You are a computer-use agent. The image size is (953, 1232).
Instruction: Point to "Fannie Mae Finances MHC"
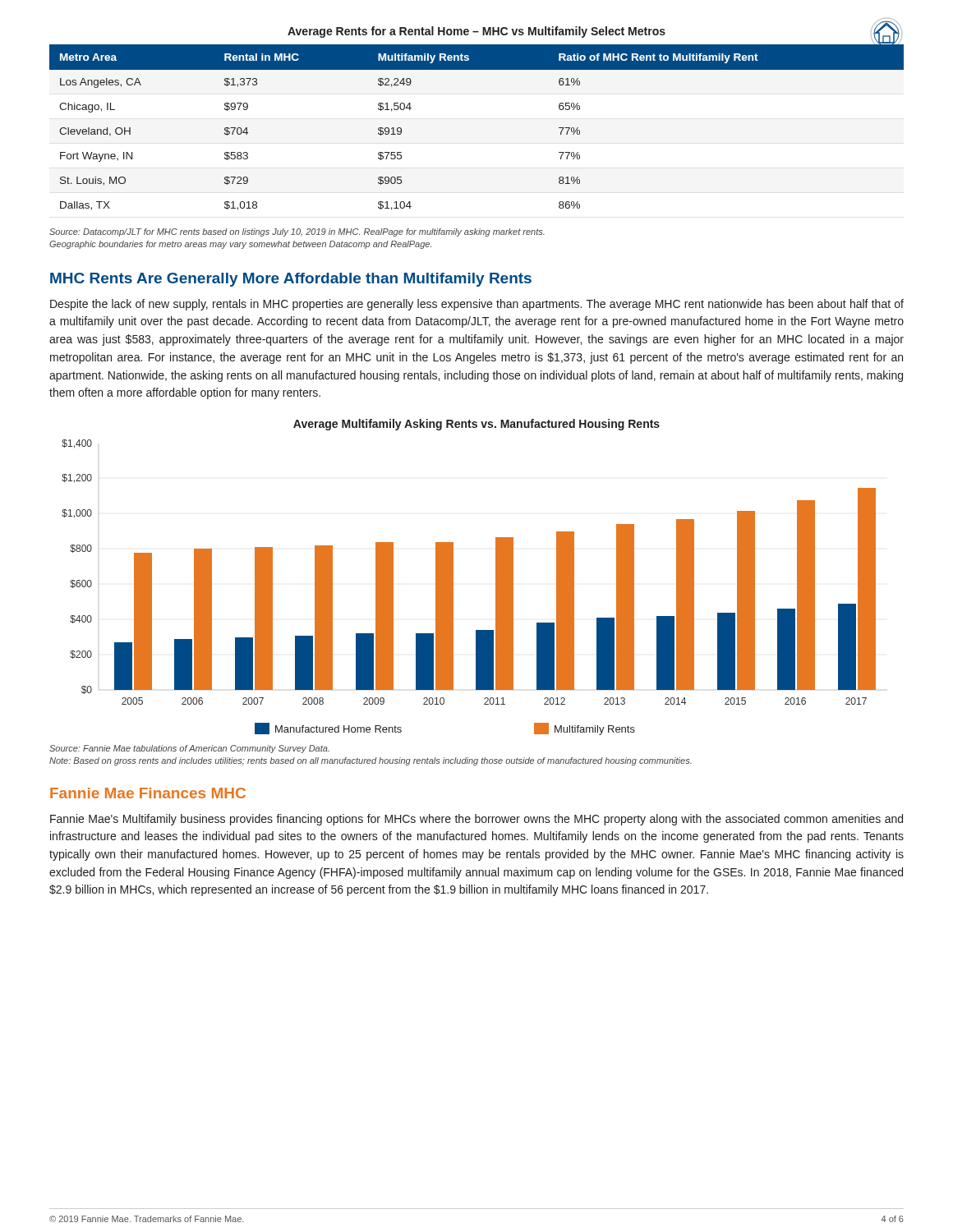[148, 793]
